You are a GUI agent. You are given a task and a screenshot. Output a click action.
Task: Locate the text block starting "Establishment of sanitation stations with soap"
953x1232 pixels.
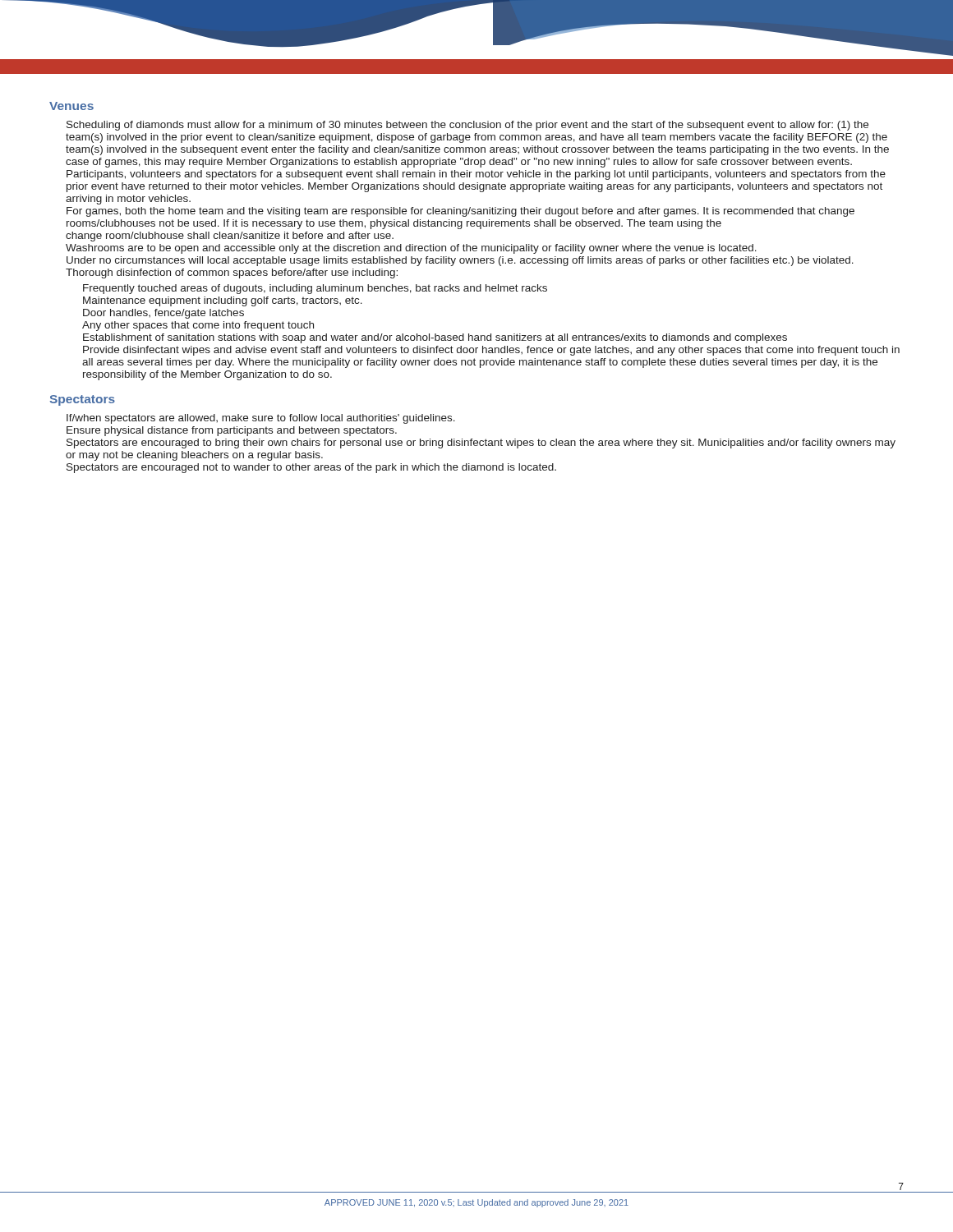tap(493, 337)
